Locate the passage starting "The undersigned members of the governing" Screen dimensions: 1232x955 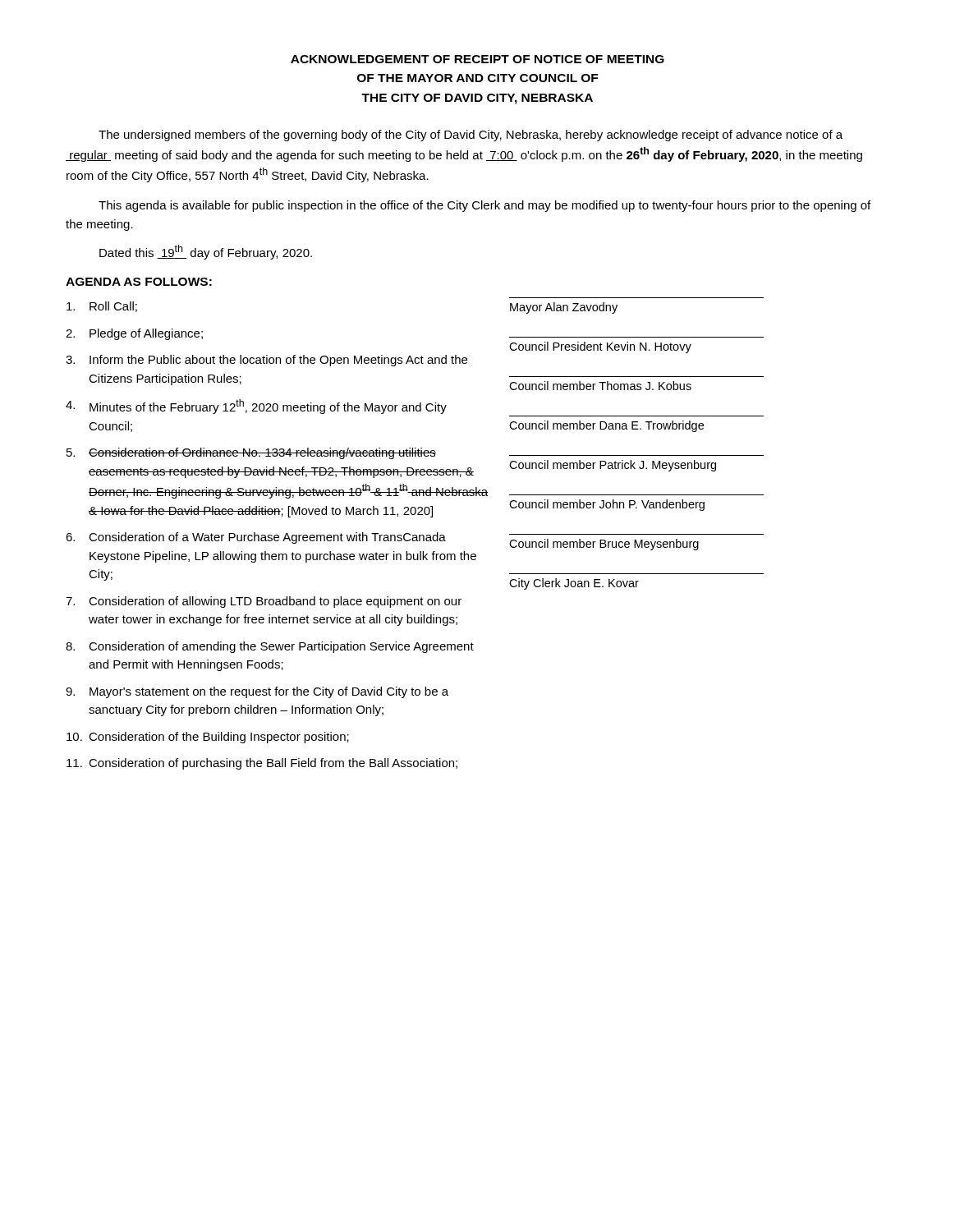point(464,155)
